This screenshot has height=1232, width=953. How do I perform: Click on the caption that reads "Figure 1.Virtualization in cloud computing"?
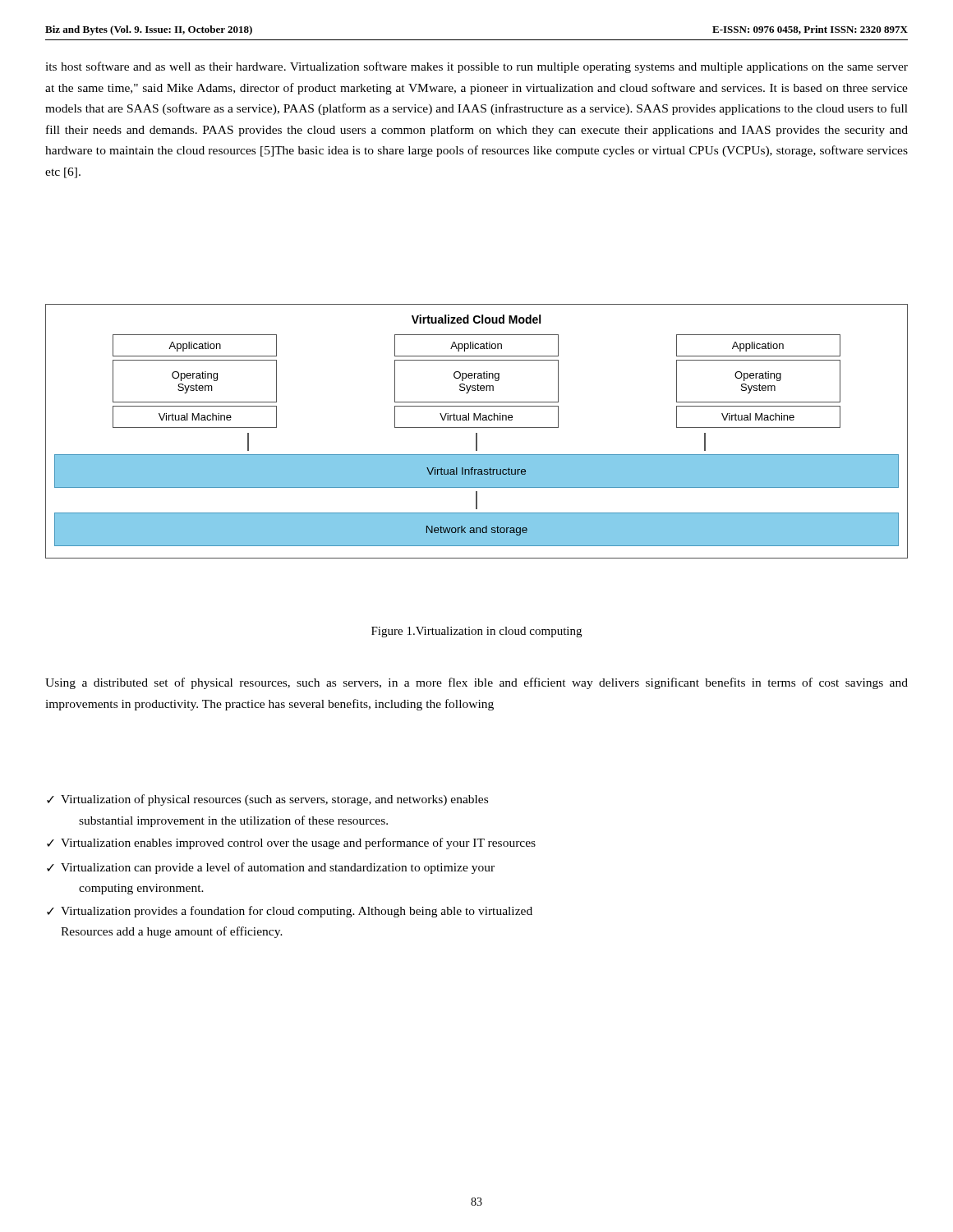(x=476, y=631)
